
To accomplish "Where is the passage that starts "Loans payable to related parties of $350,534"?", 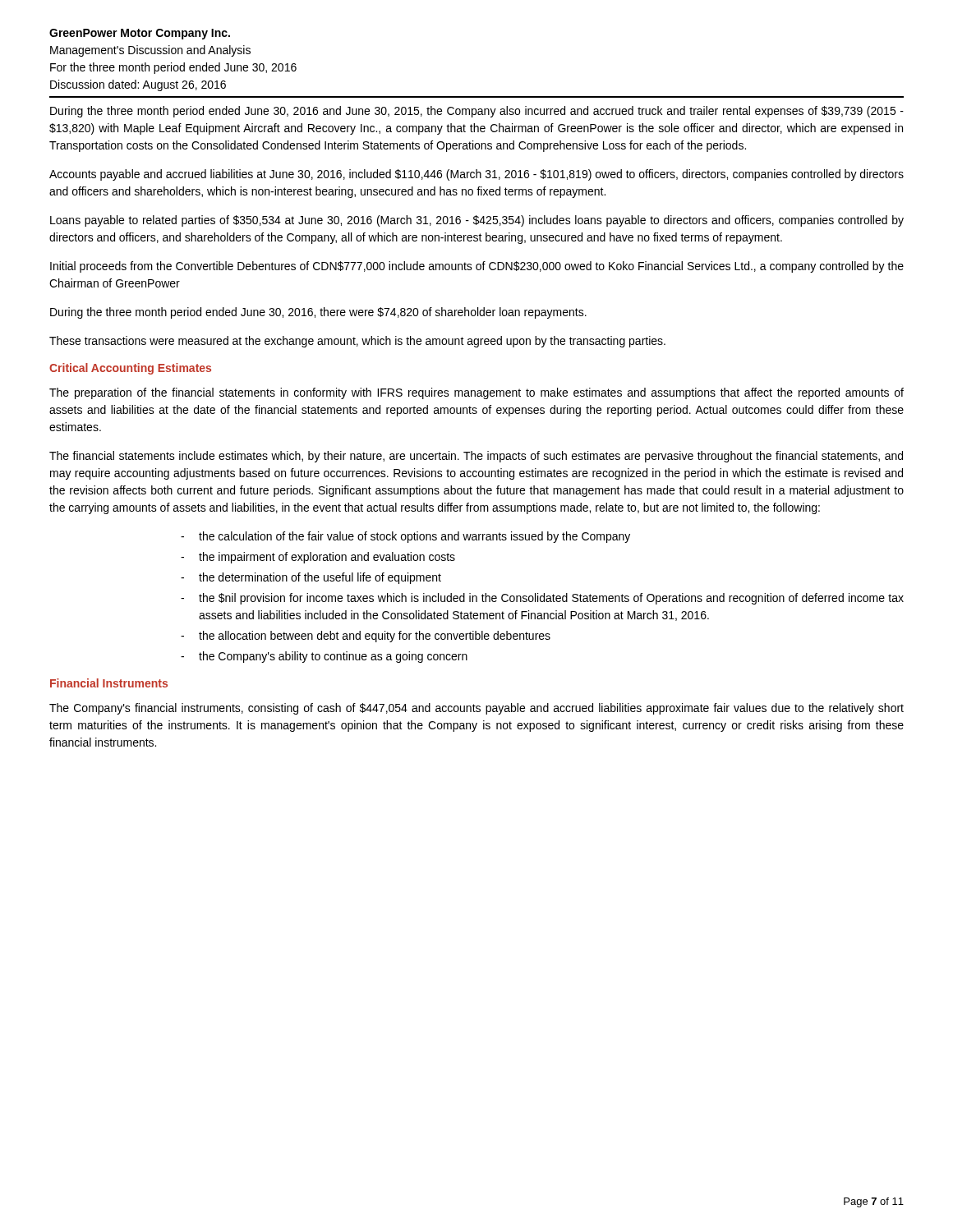I will [x=476, y=229].
